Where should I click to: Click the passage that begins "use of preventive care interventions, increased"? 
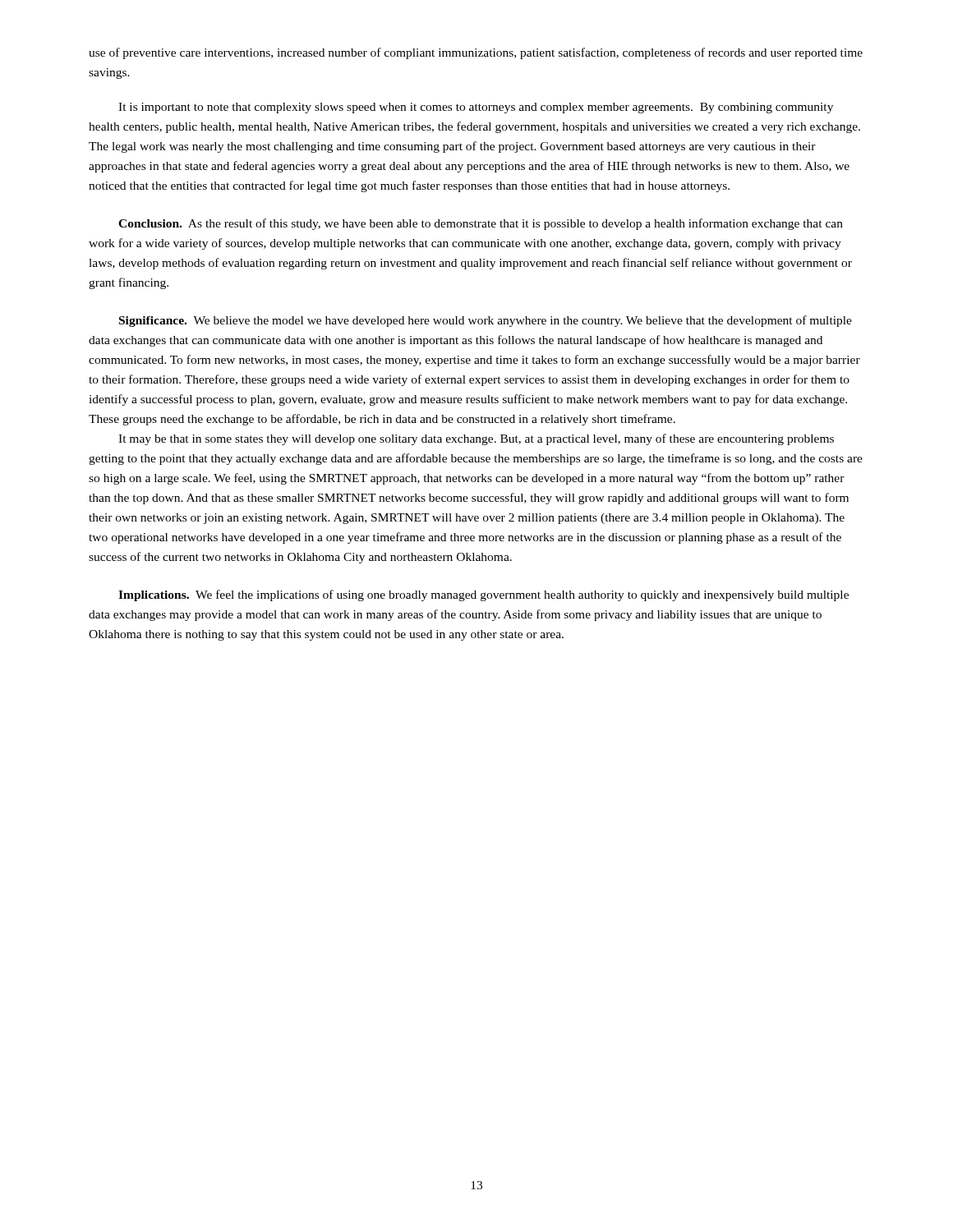click(x=476, y=62)
